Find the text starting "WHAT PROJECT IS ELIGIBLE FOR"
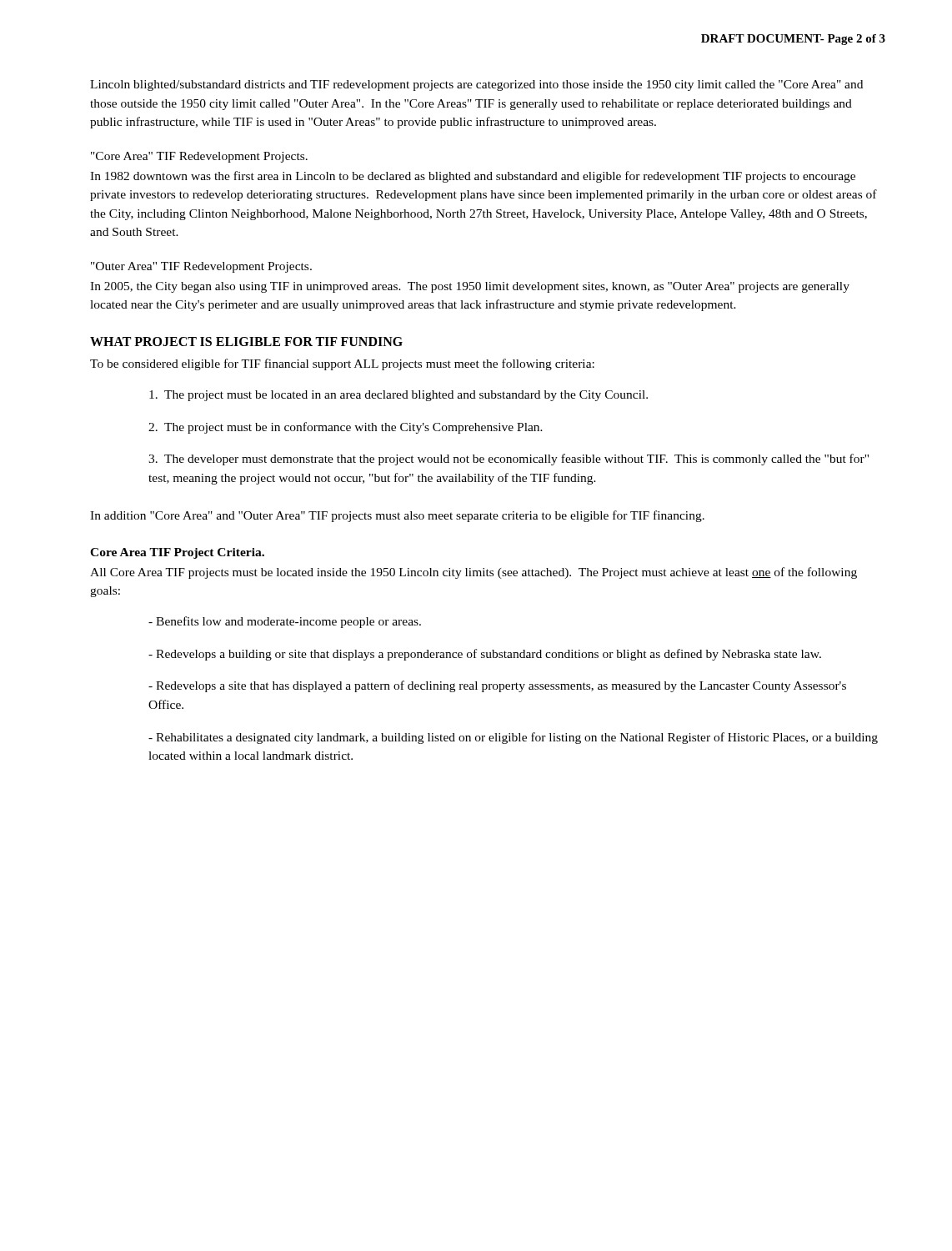Viewport: 952px width, 1251px height. (246, 342)
